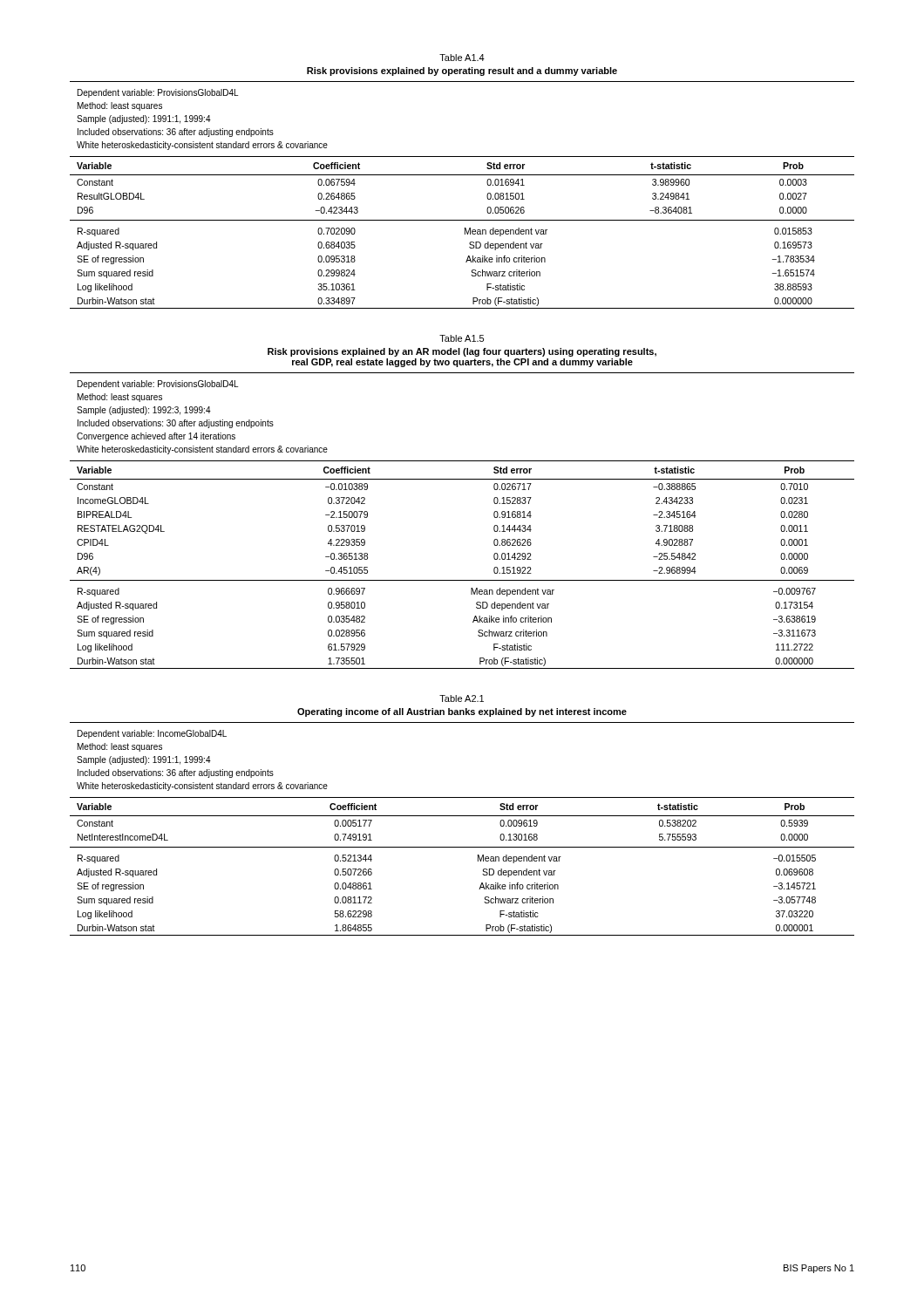924x1308 pixels.
Task: Where is the passage that starts "Dependent variable: IncomeGlobalD4L Method: least squares Sample (adjusted):"?
Action: 202,760
